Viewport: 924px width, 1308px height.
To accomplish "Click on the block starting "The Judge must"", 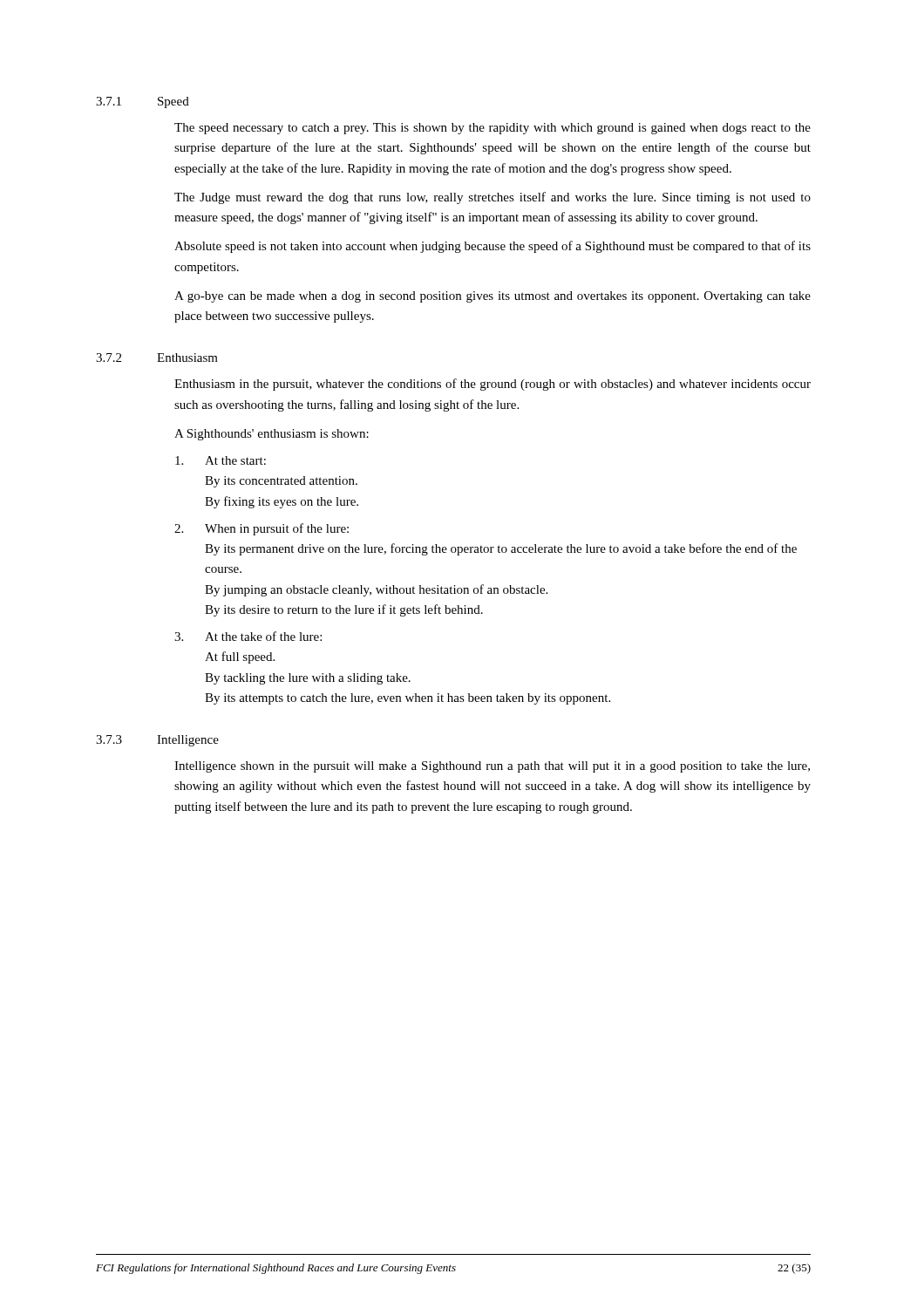I will (x=493, y=207).
